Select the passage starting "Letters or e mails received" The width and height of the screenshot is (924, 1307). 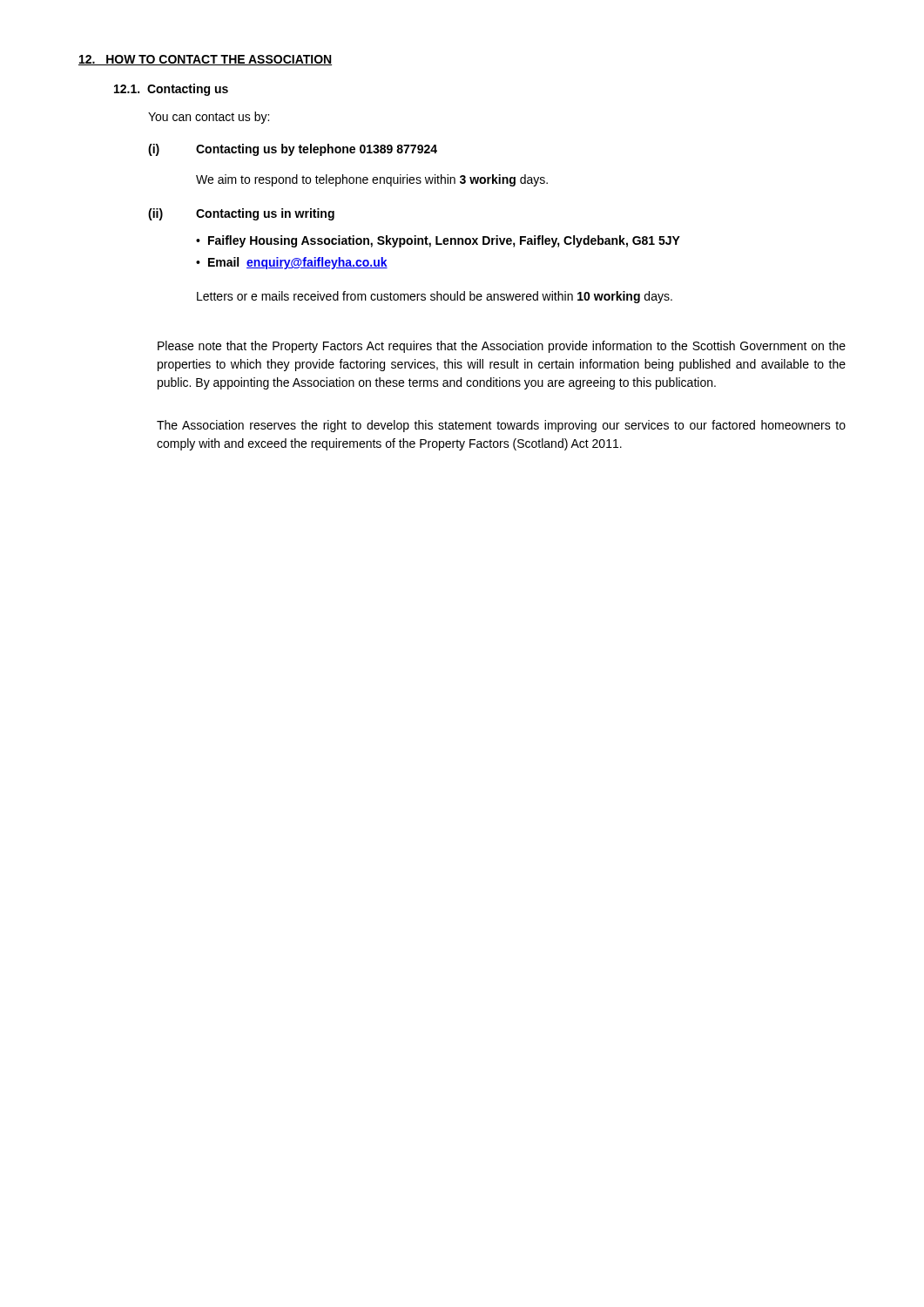(435, 296)
